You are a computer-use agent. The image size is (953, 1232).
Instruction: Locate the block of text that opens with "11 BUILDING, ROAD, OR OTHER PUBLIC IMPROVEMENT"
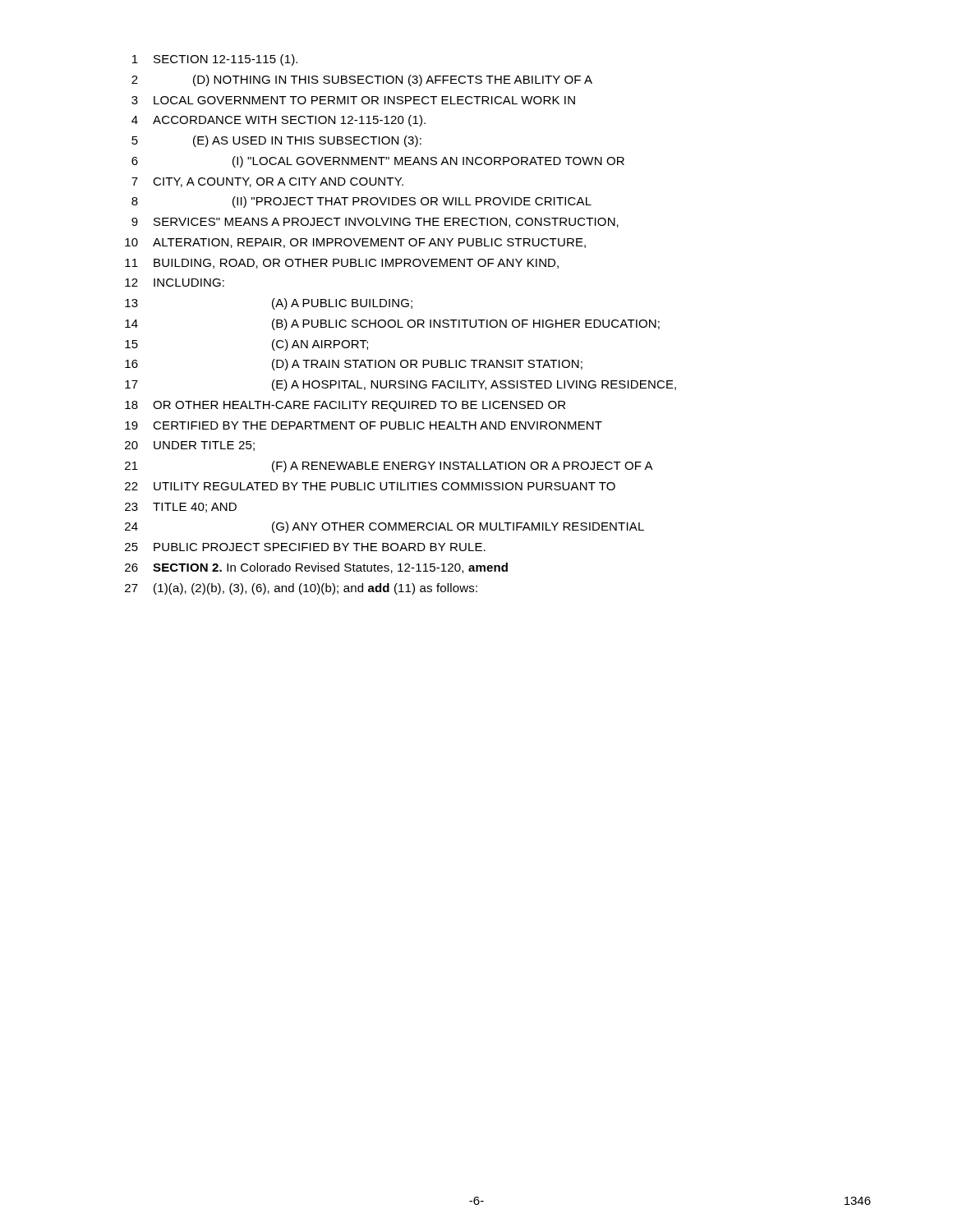click(485, 263)
